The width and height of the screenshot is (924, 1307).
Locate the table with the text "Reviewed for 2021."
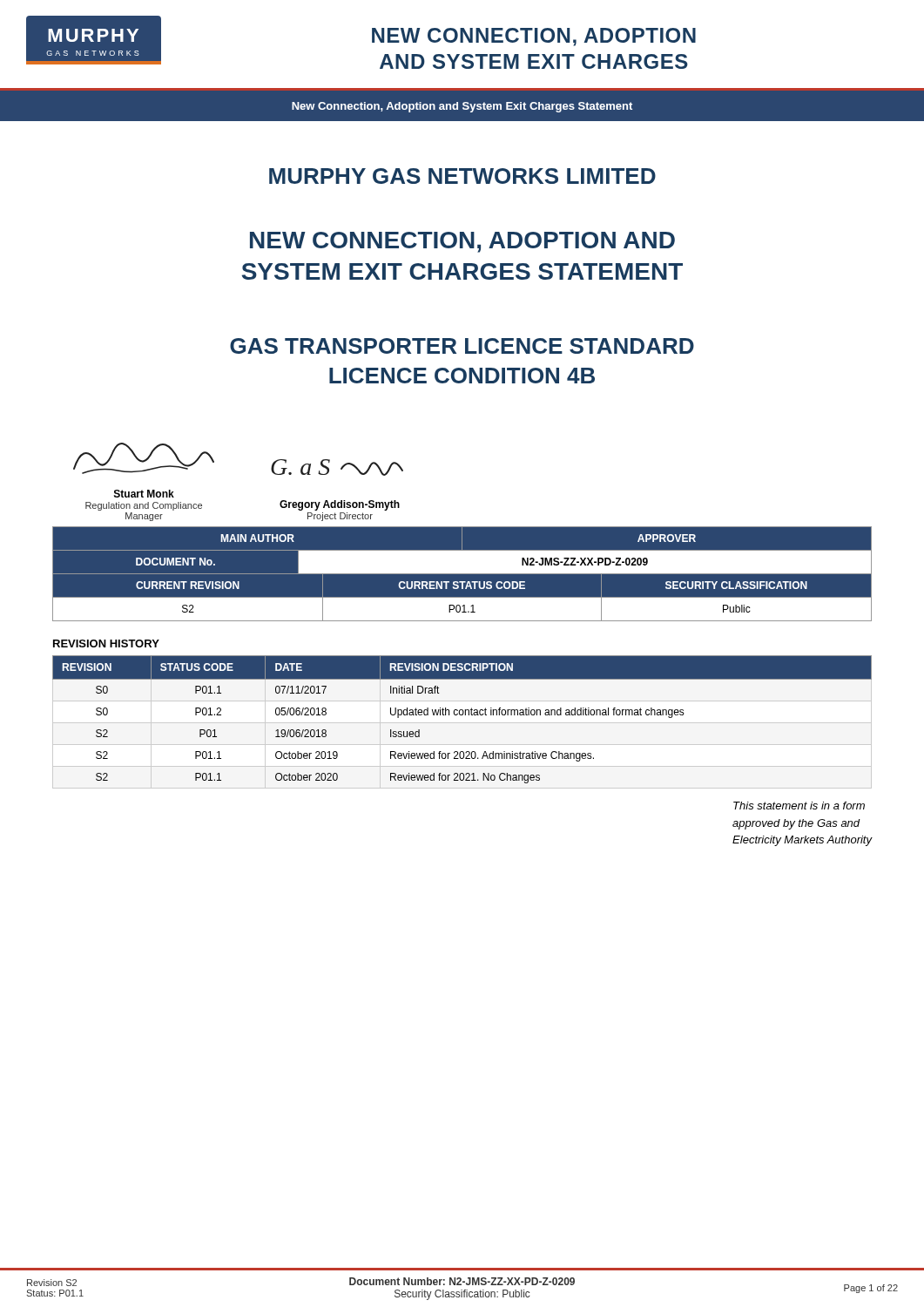[462, 722]
